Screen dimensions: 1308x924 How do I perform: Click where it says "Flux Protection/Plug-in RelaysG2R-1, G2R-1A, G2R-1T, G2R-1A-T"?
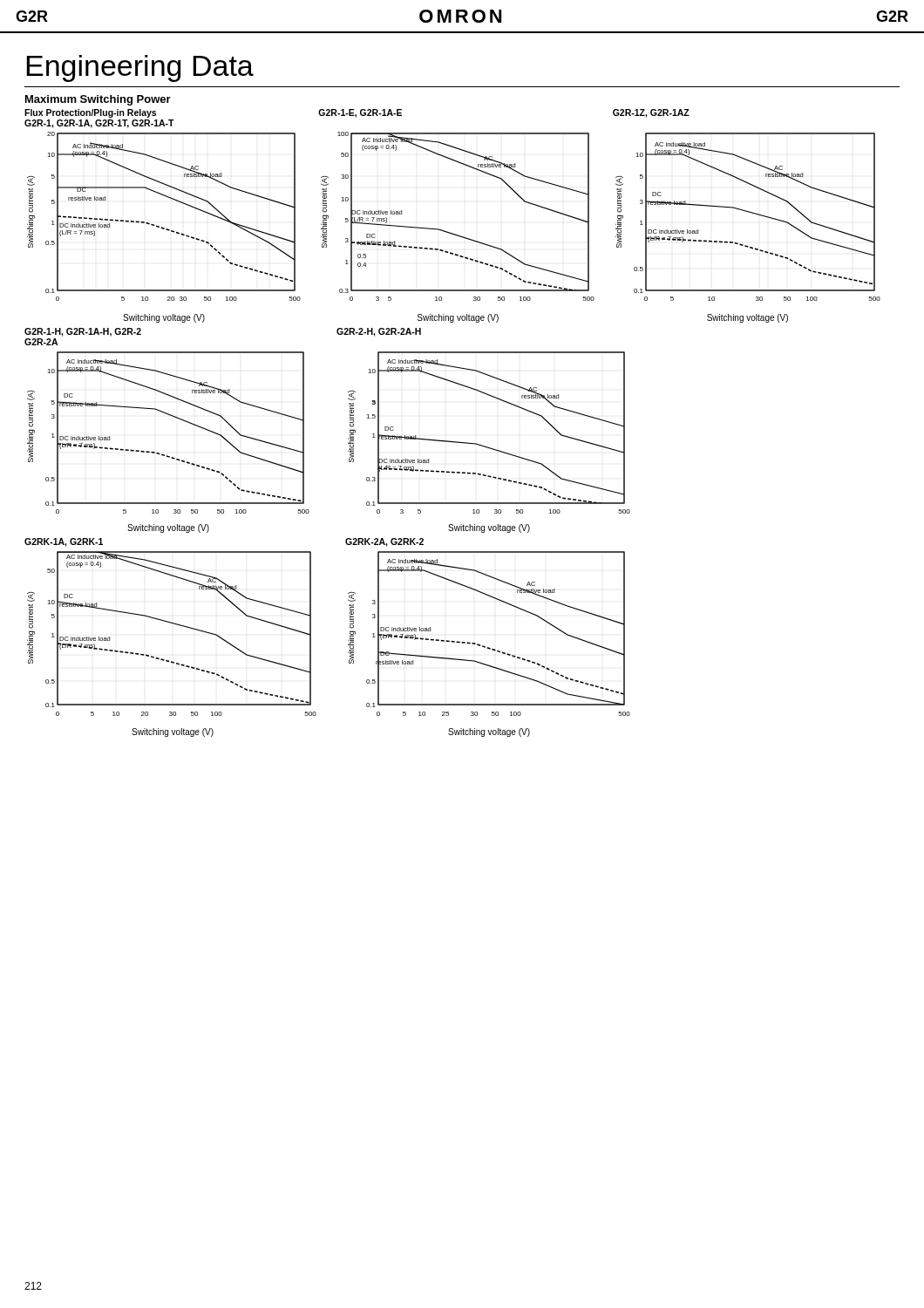pyautogui.click(x=99, y=118)
